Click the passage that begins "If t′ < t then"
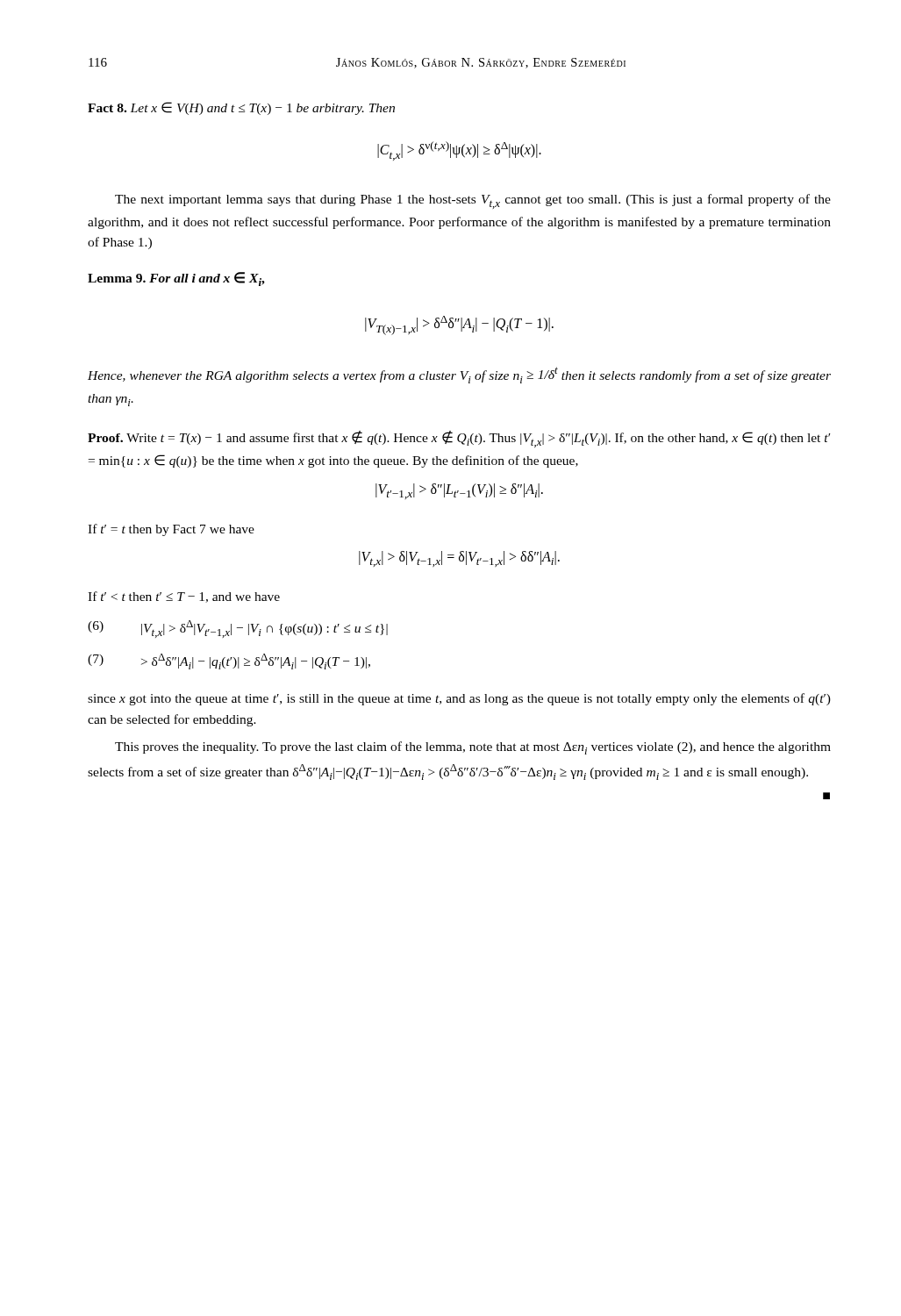 [184, 596]
